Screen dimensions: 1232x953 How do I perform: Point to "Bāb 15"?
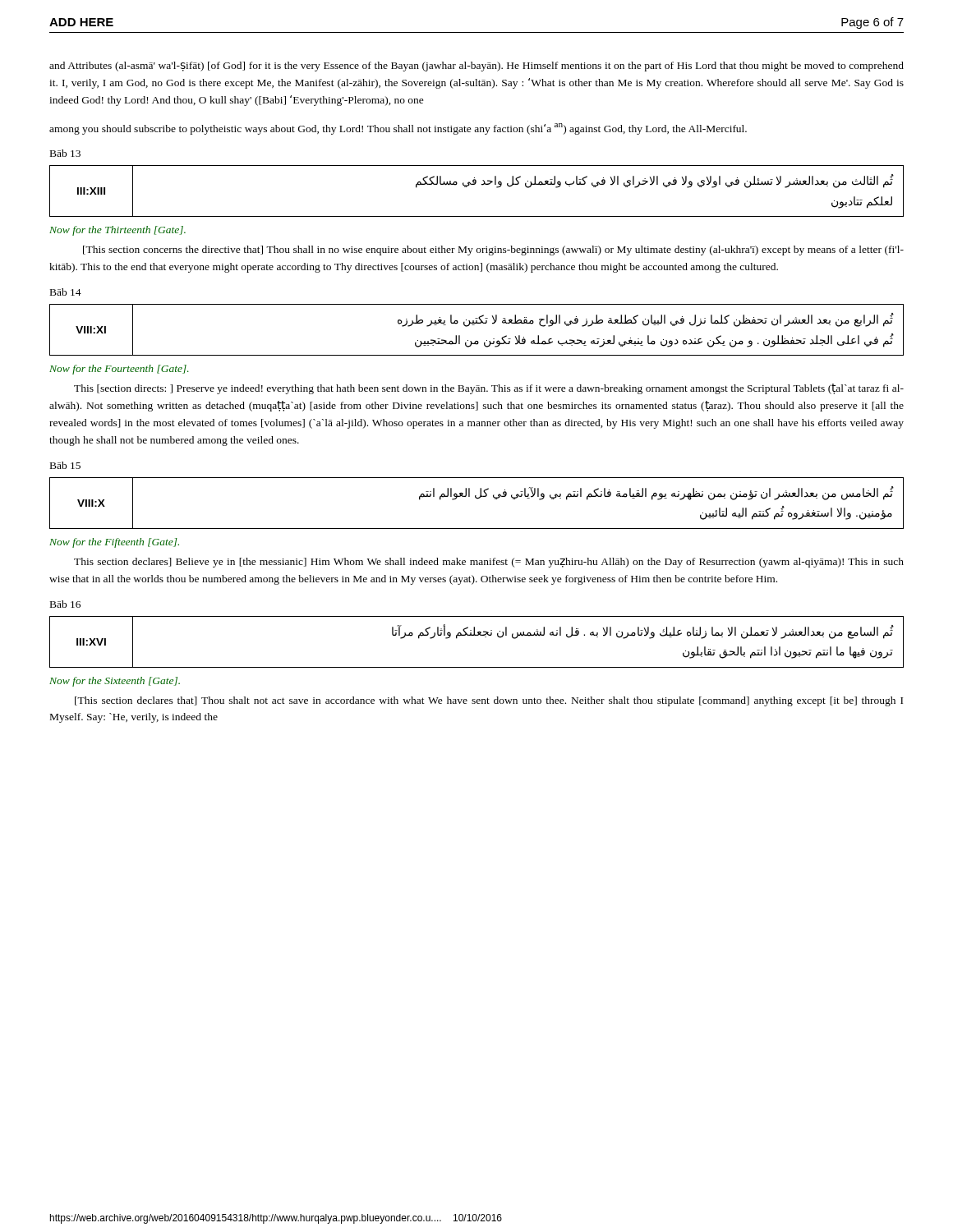(x=65, y=465)
